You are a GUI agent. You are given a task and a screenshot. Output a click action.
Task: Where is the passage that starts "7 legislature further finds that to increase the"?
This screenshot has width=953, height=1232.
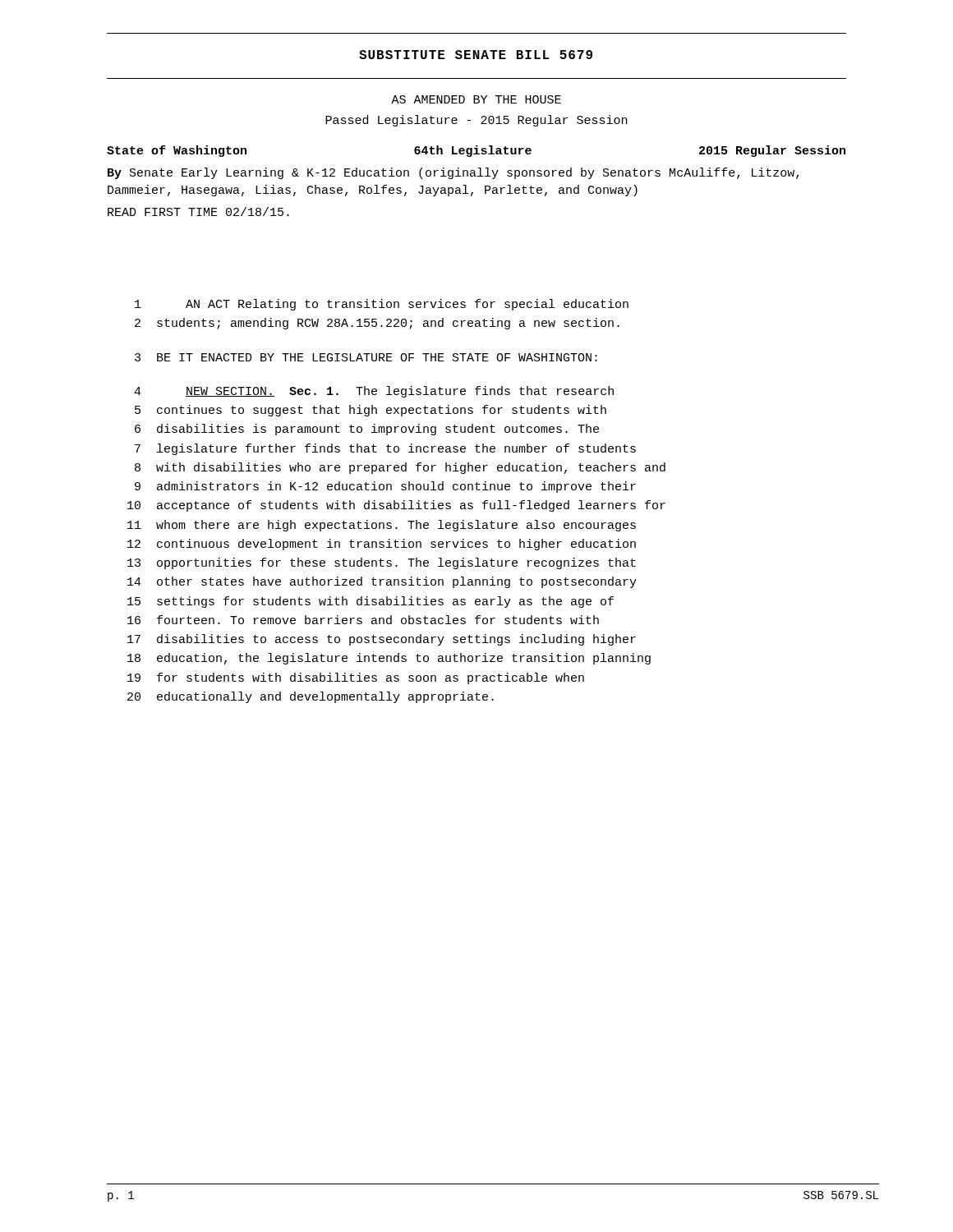coord(493,449)
